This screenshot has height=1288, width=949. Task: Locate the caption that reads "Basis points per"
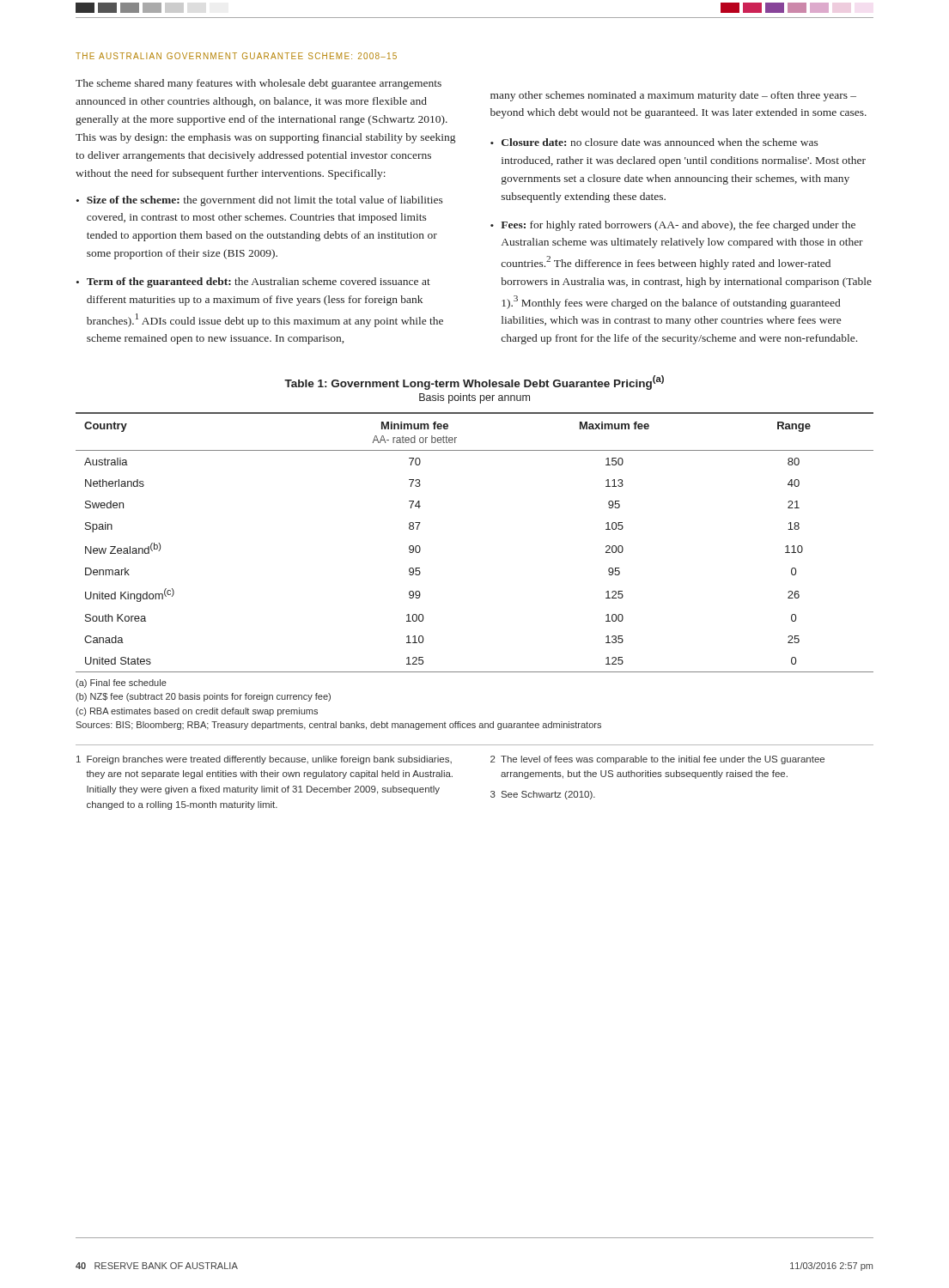474,397
